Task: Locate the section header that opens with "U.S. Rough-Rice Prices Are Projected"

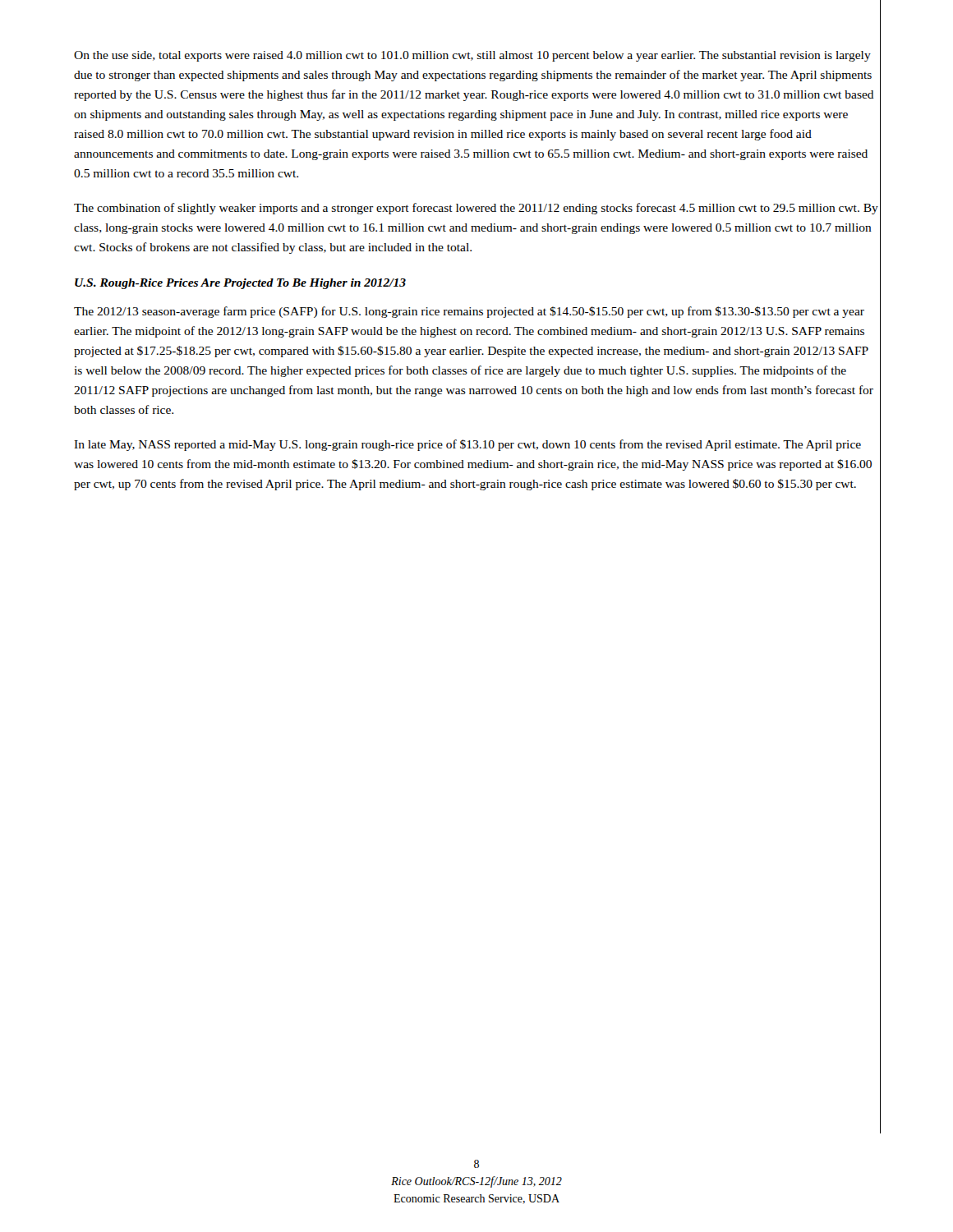Action: click(x=240, y=282)
